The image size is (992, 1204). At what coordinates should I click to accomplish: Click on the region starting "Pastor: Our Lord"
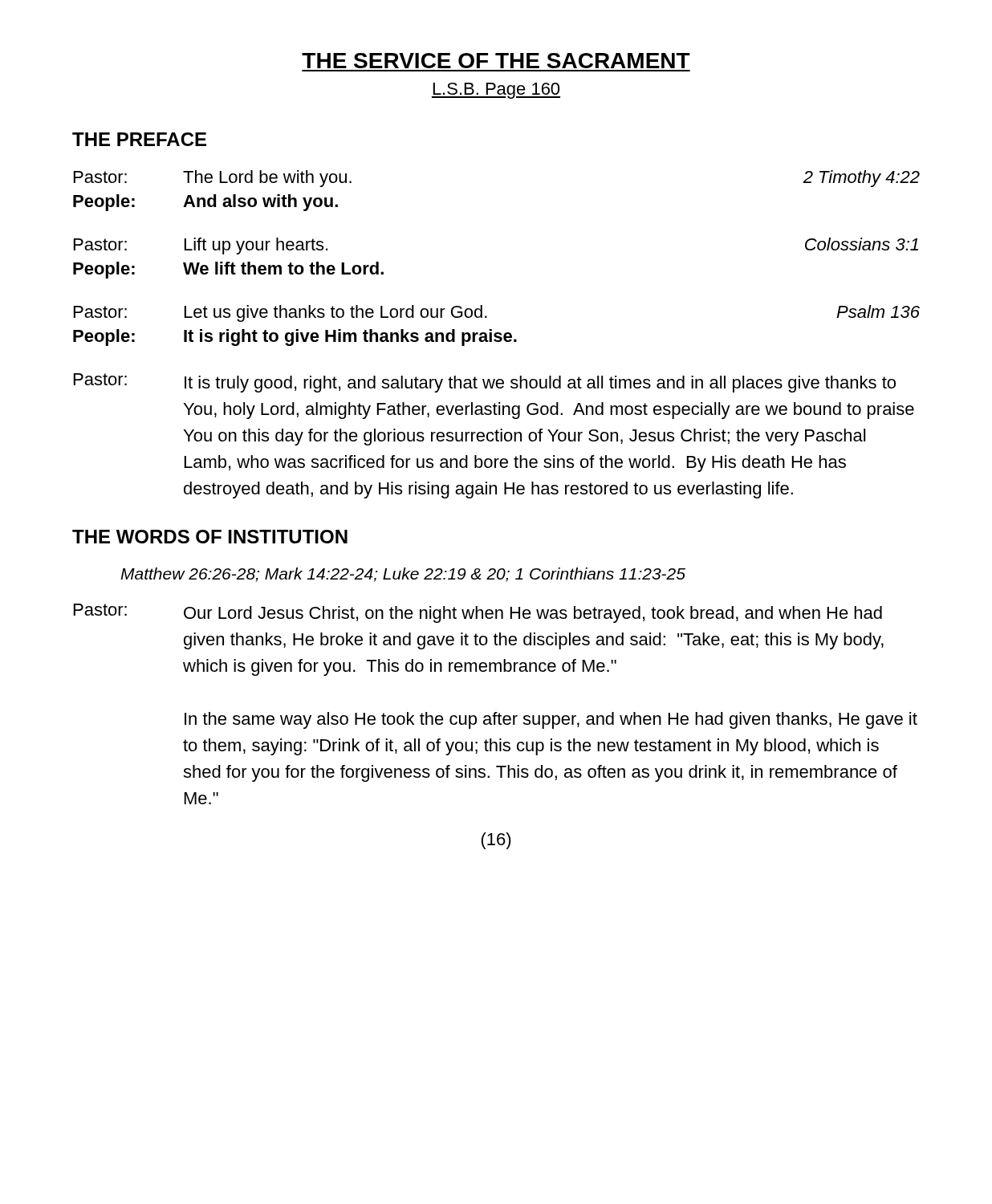pyautogui.click(x=496, y=706)
